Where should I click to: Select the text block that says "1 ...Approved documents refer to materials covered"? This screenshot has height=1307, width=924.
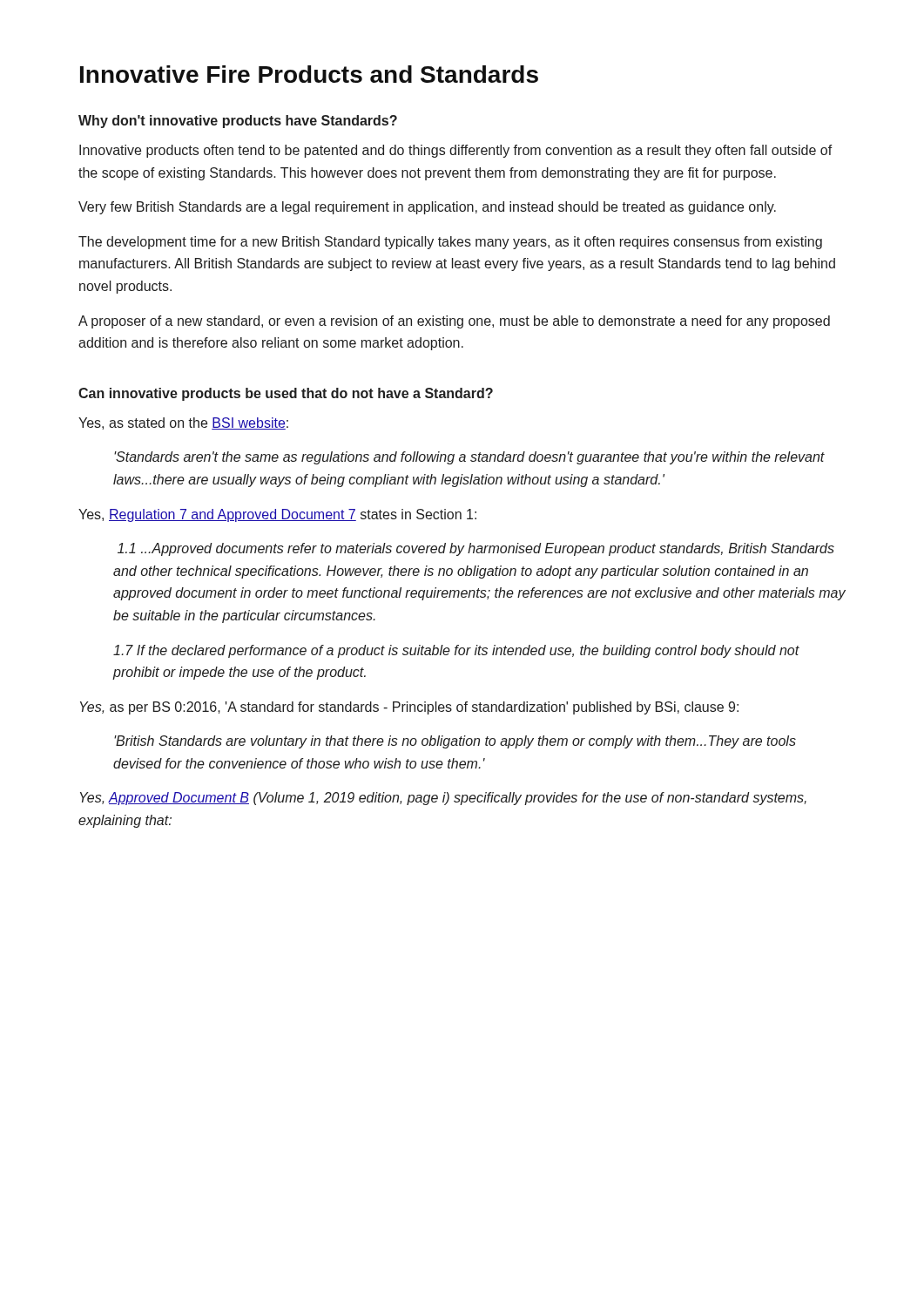coord(479,582)
